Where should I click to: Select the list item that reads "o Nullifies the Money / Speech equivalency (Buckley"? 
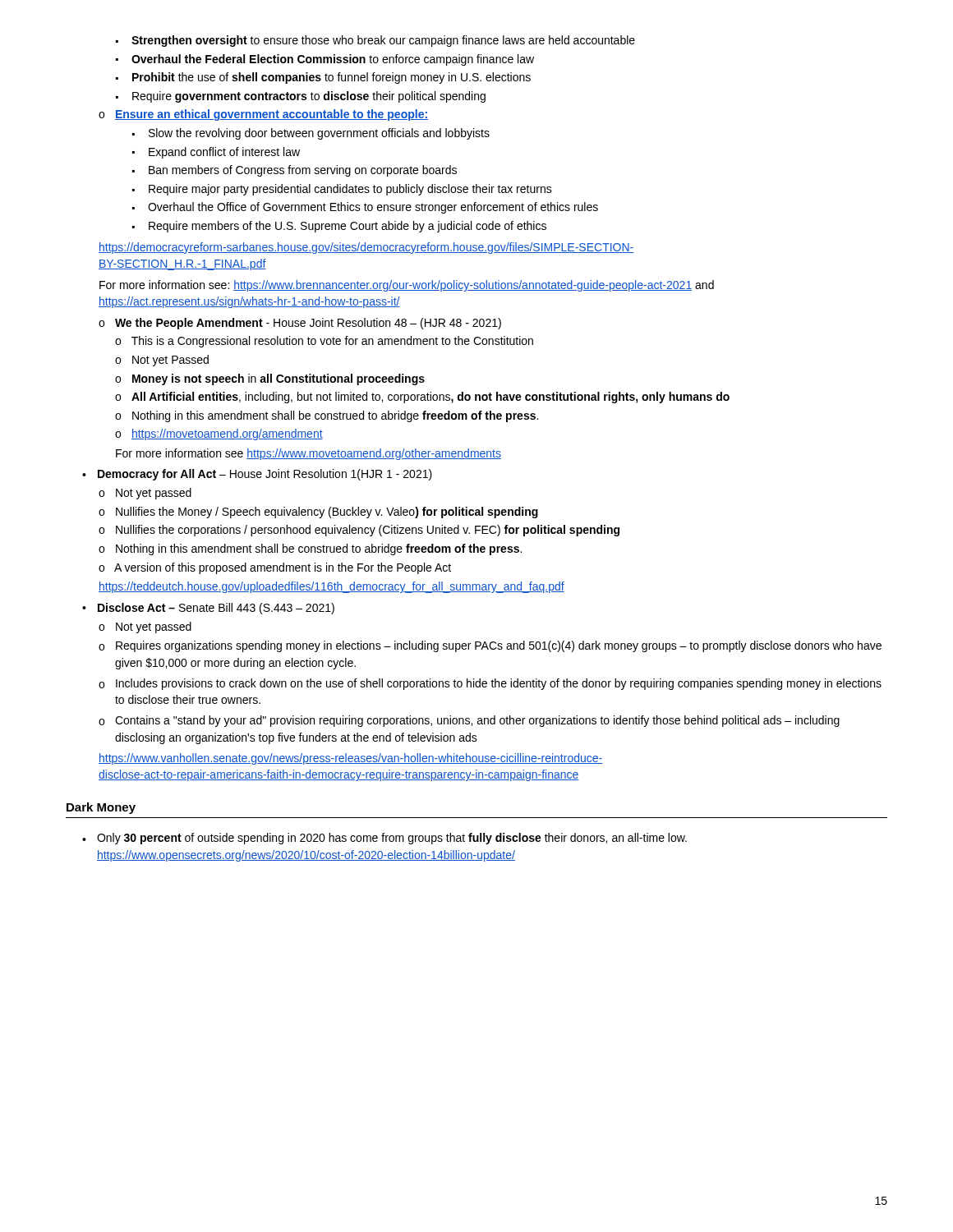click(x=318, y=512)
